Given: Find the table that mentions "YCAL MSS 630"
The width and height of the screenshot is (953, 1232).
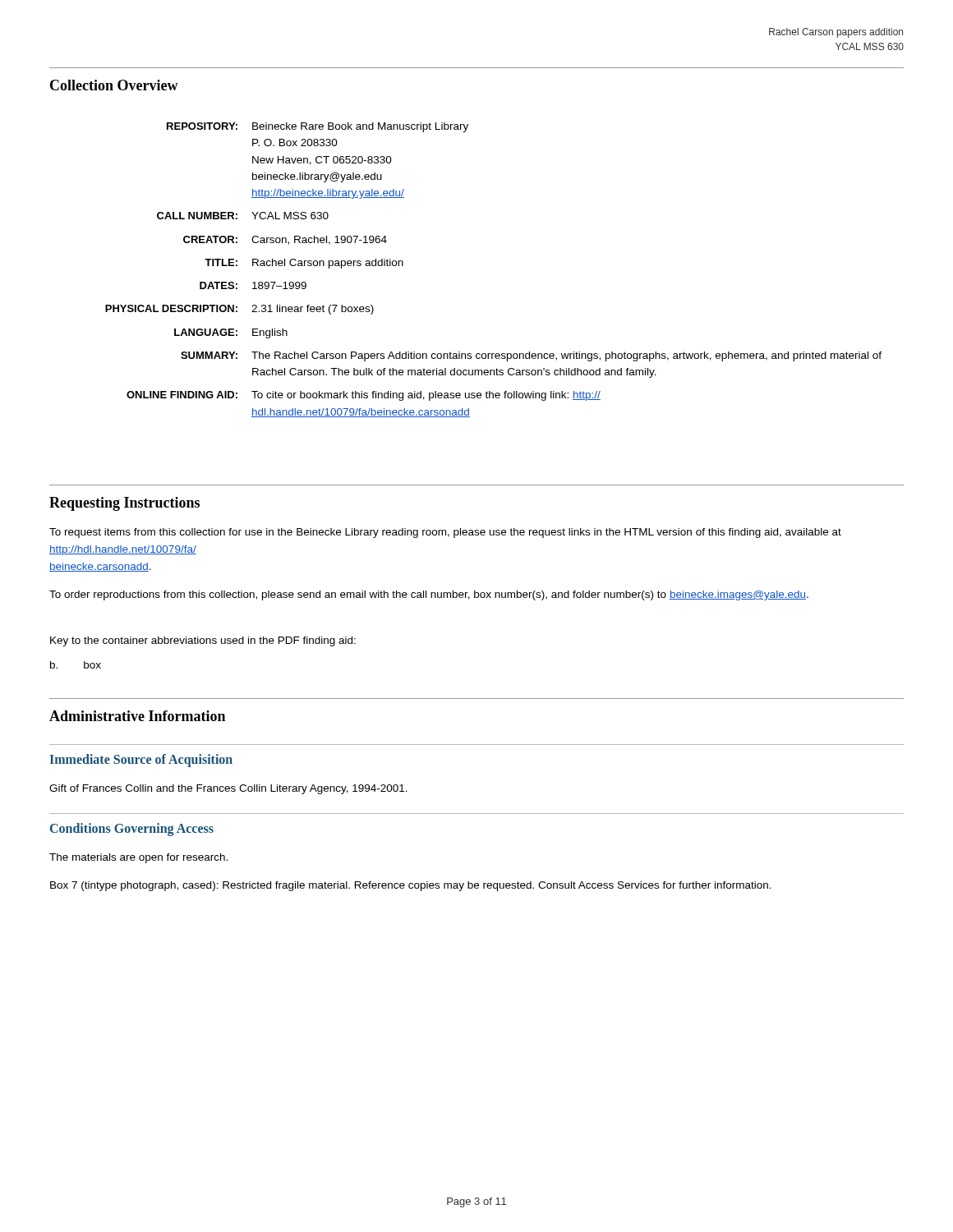Looking at the screenshot, I should coord(476,264).
